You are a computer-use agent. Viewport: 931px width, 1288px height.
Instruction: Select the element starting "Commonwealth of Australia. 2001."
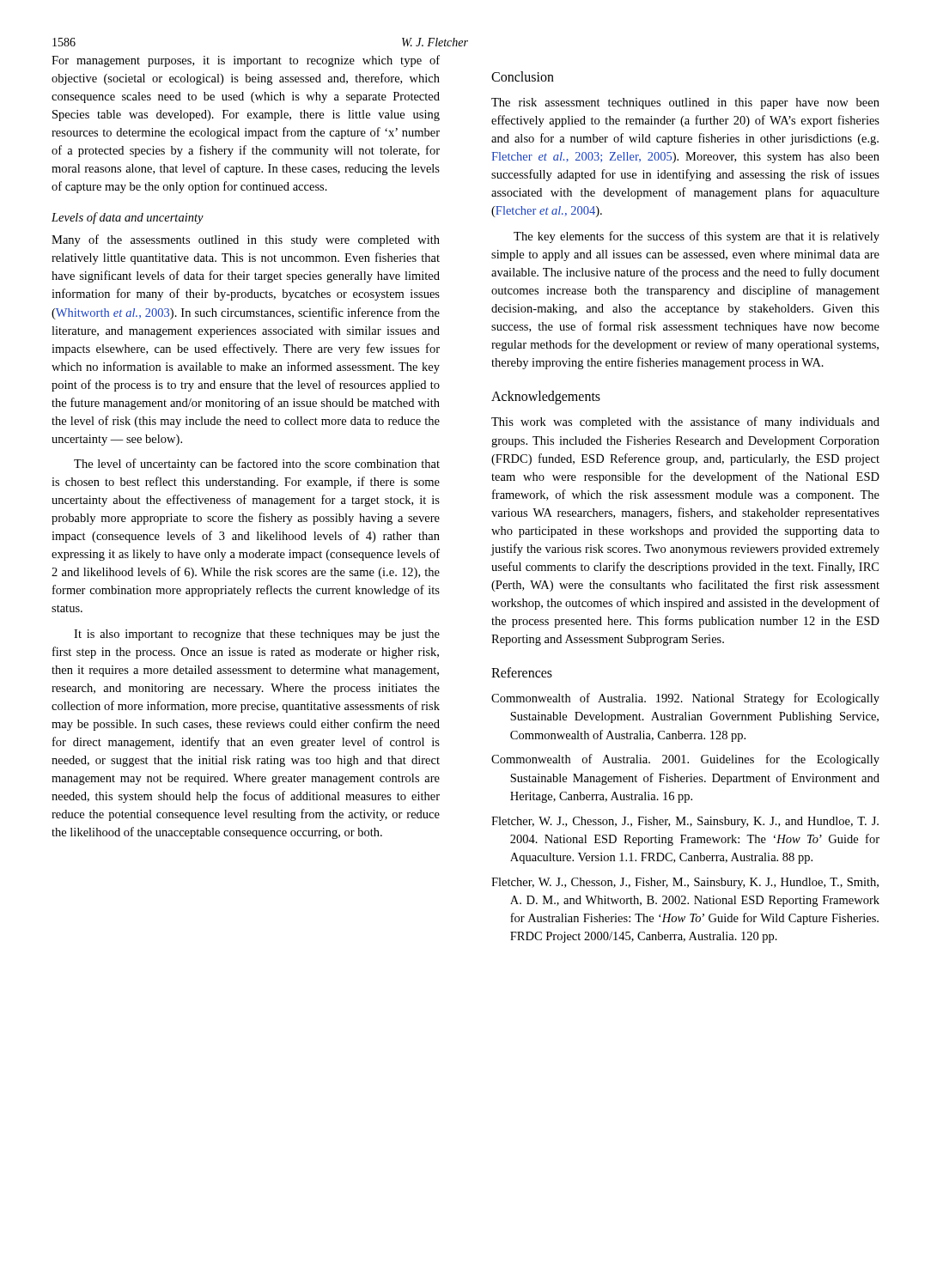(685, 778)
